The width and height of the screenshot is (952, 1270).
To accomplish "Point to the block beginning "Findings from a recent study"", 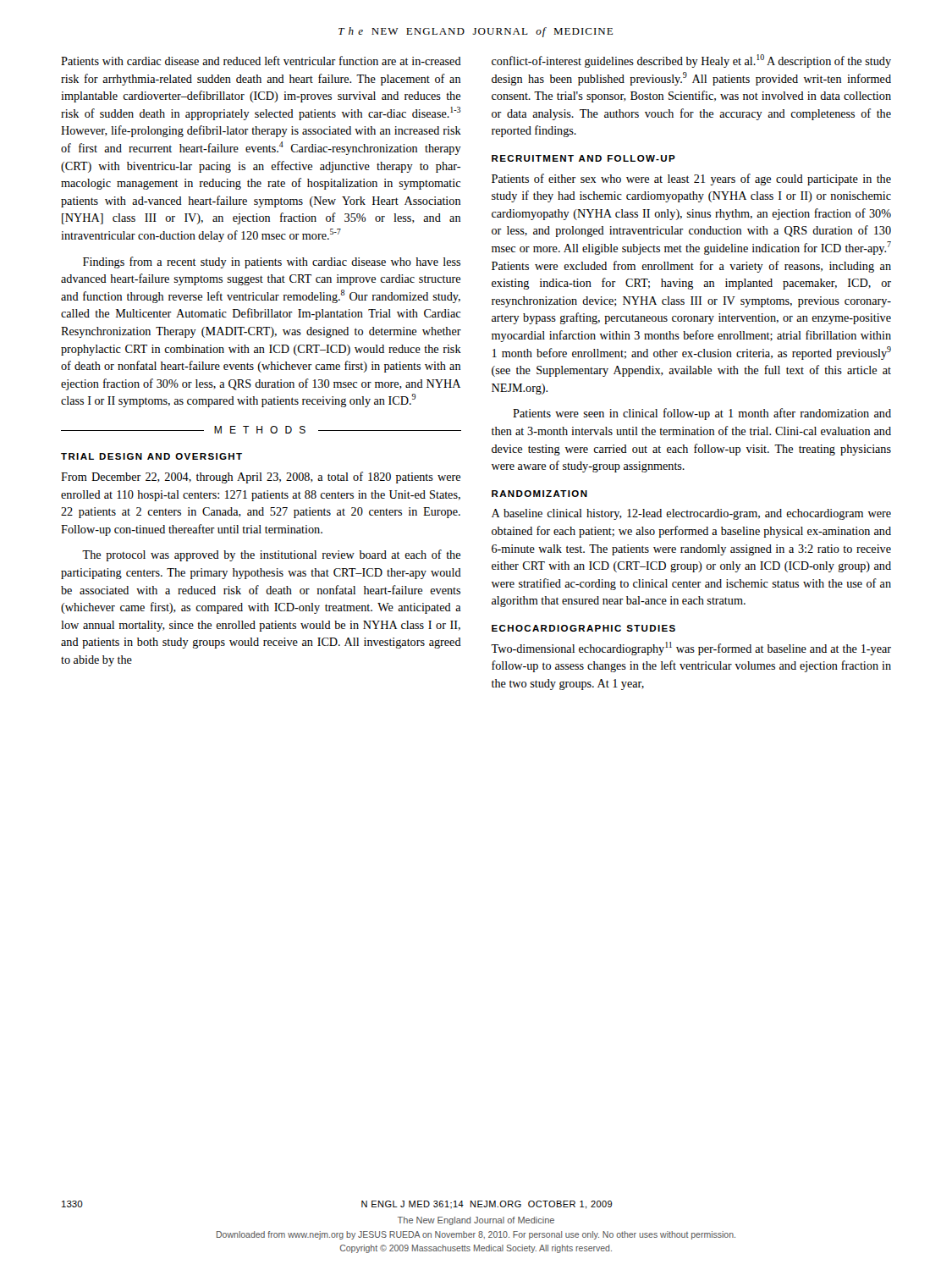I will 261,331.
